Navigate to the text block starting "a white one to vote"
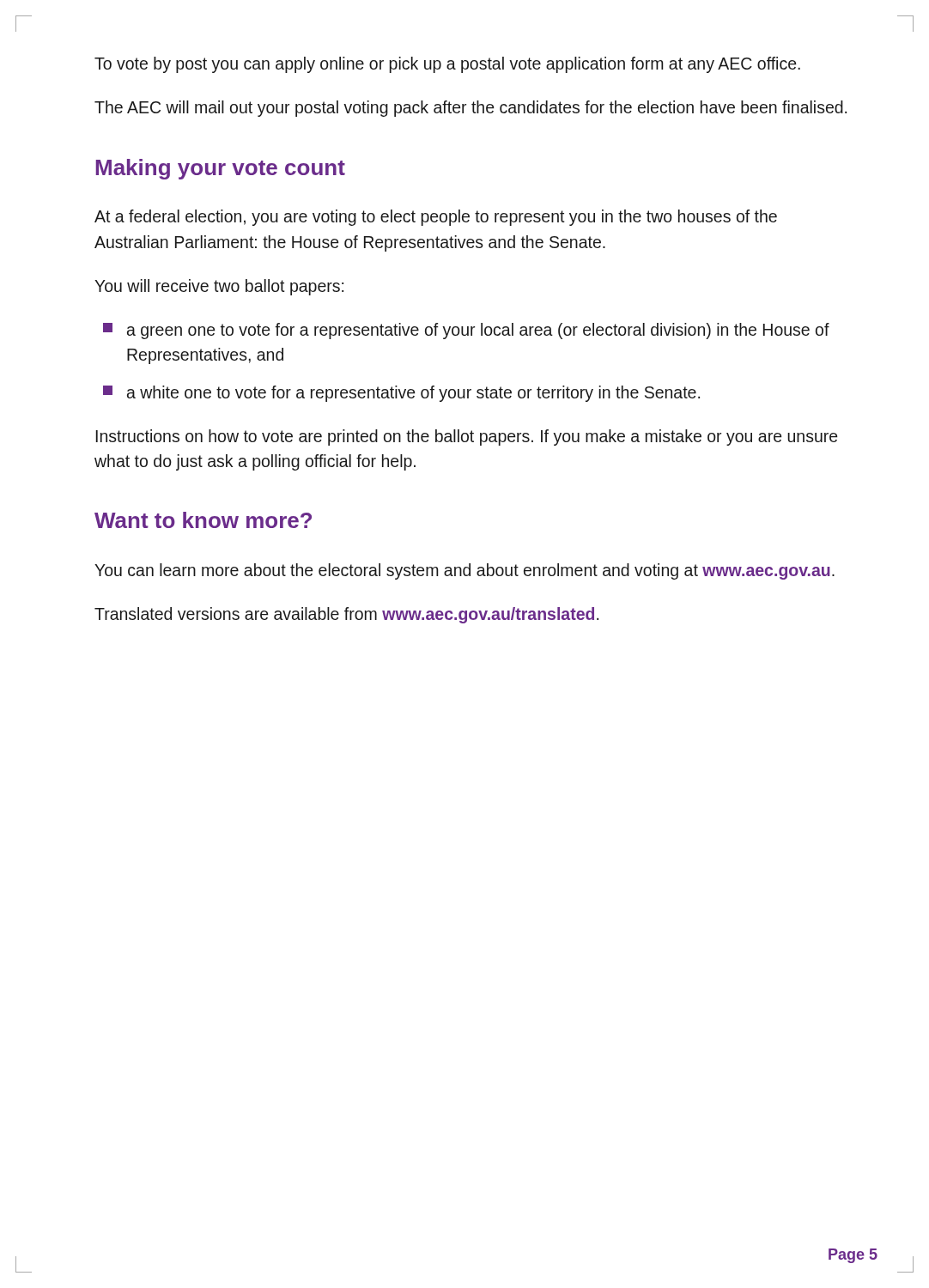 click(477, 393)
